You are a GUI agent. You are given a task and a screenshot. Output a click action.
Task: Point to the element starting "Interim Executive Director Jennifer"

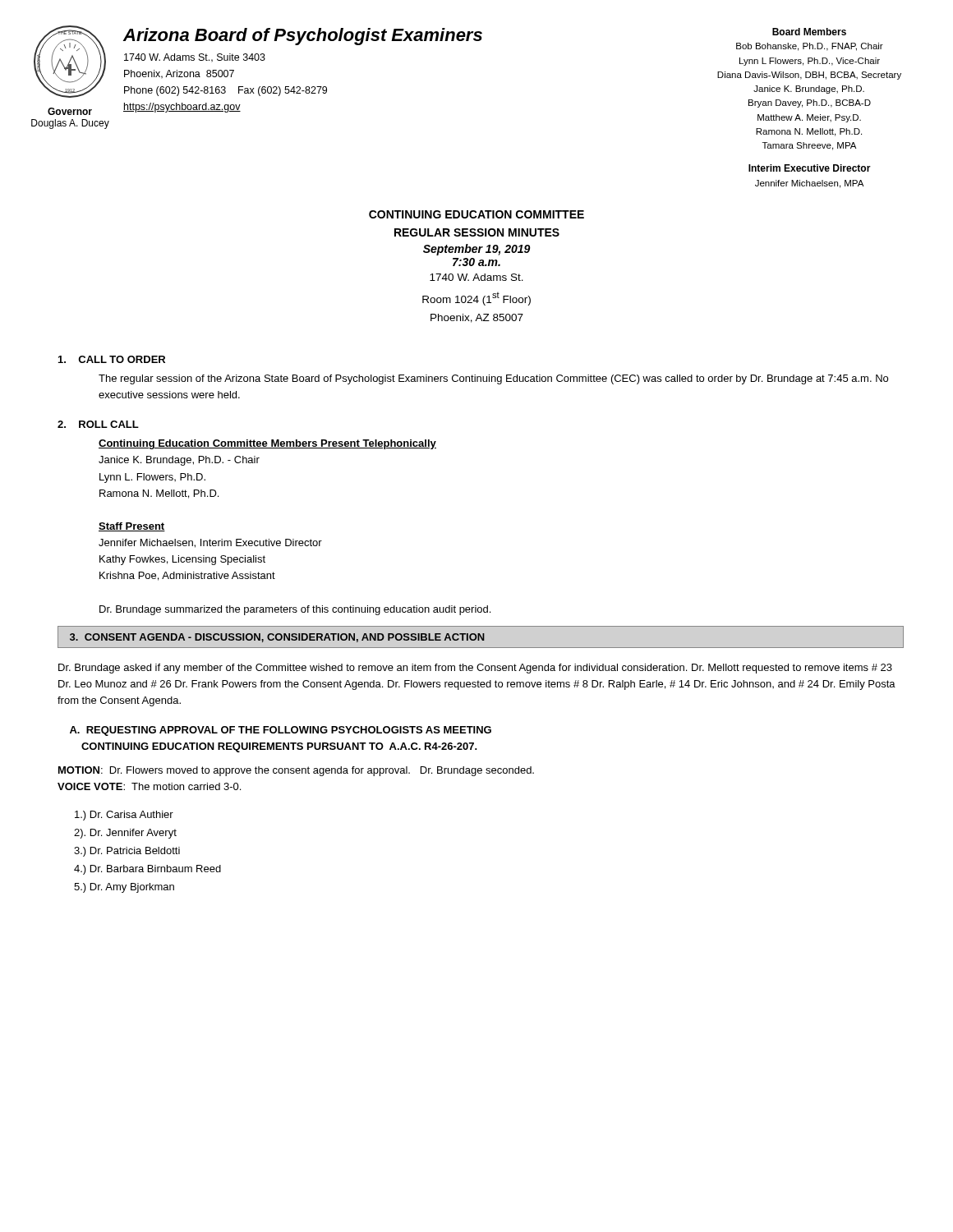[809, 175]
